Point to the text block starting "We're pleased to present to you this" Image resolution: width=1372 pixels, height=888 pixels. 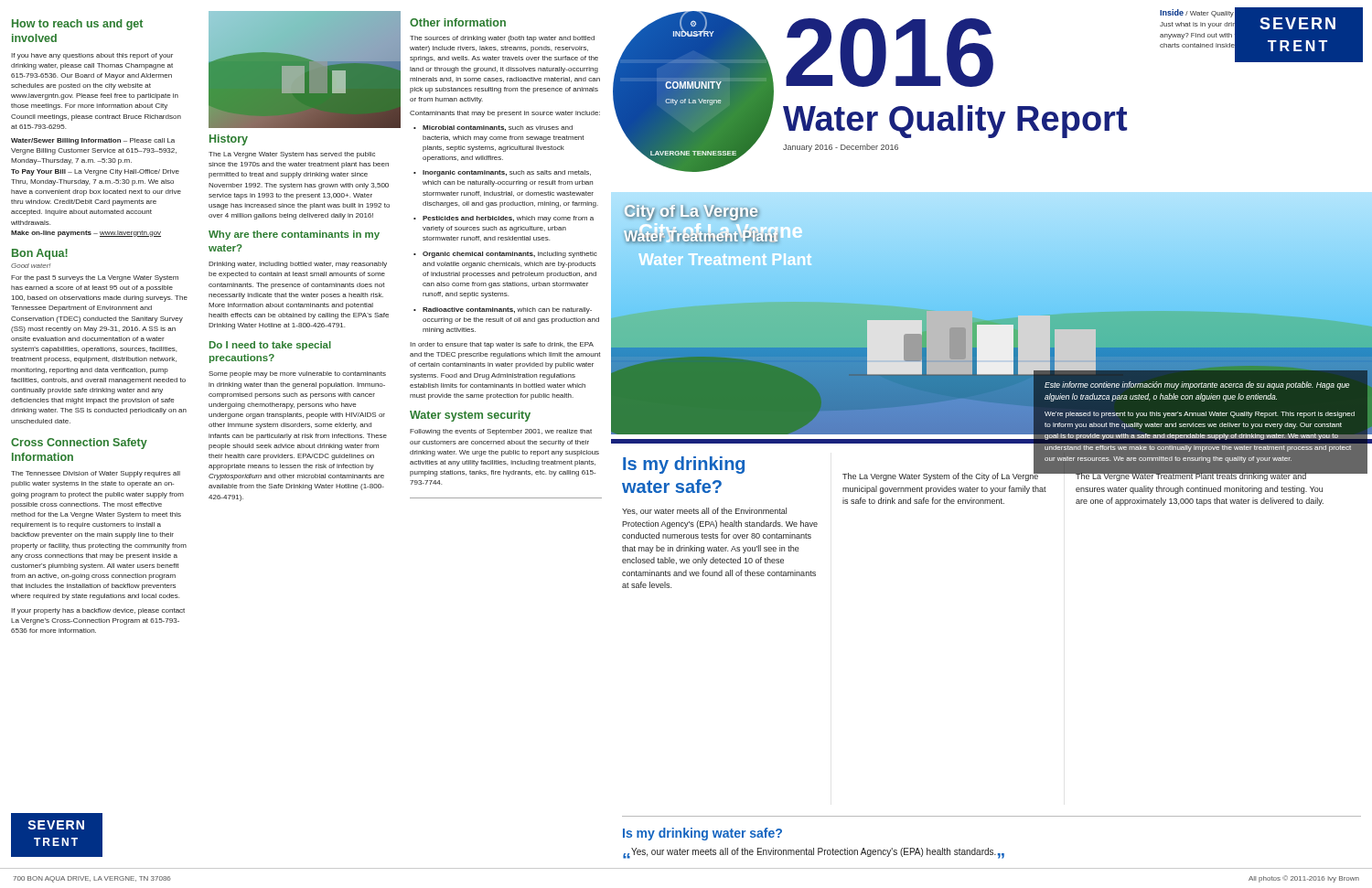click(x=1200, y=436)
